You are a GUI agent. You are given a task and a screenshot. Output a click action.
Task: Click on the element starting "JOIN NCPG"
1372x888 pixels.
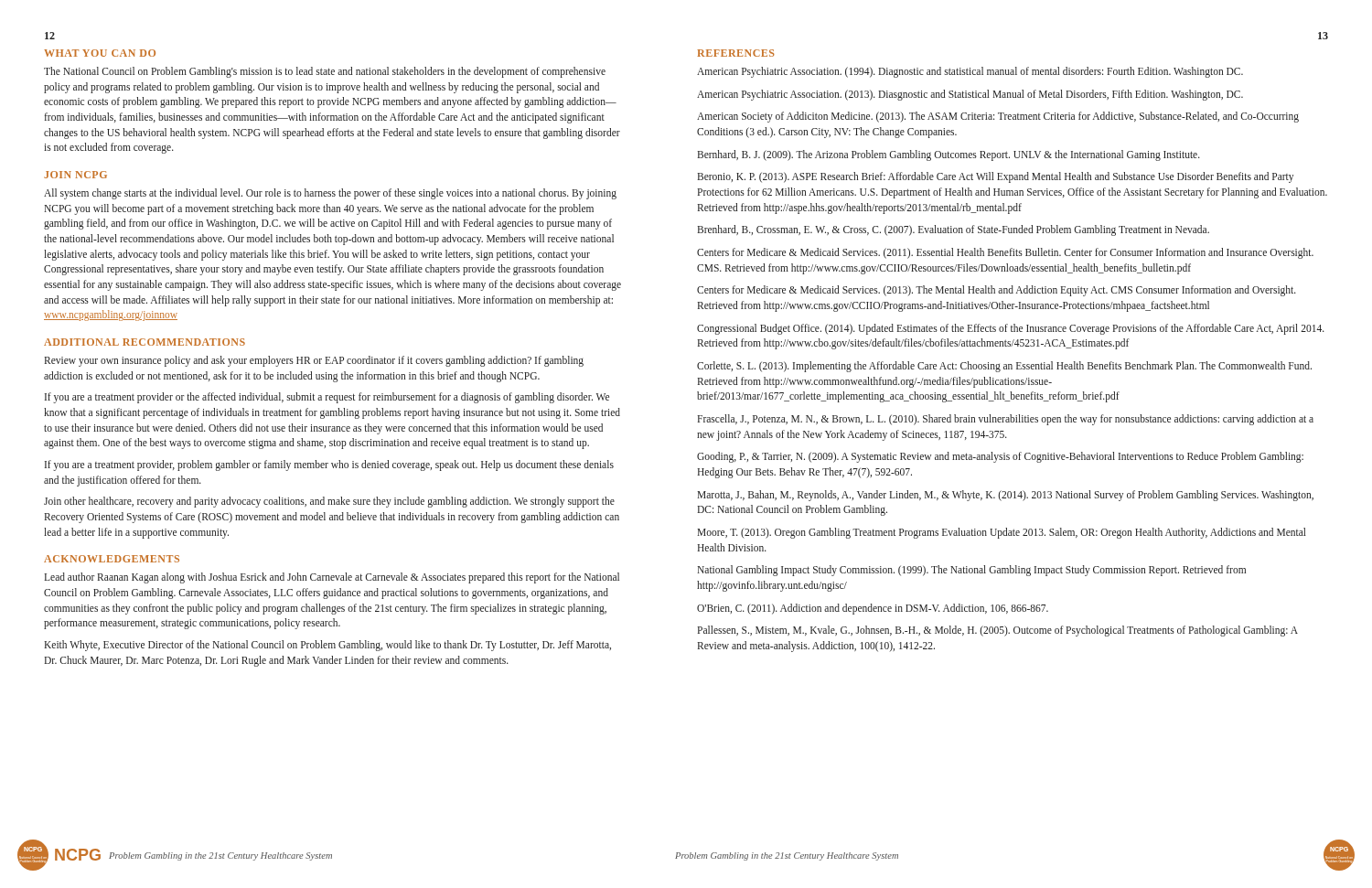pos(76,175)
